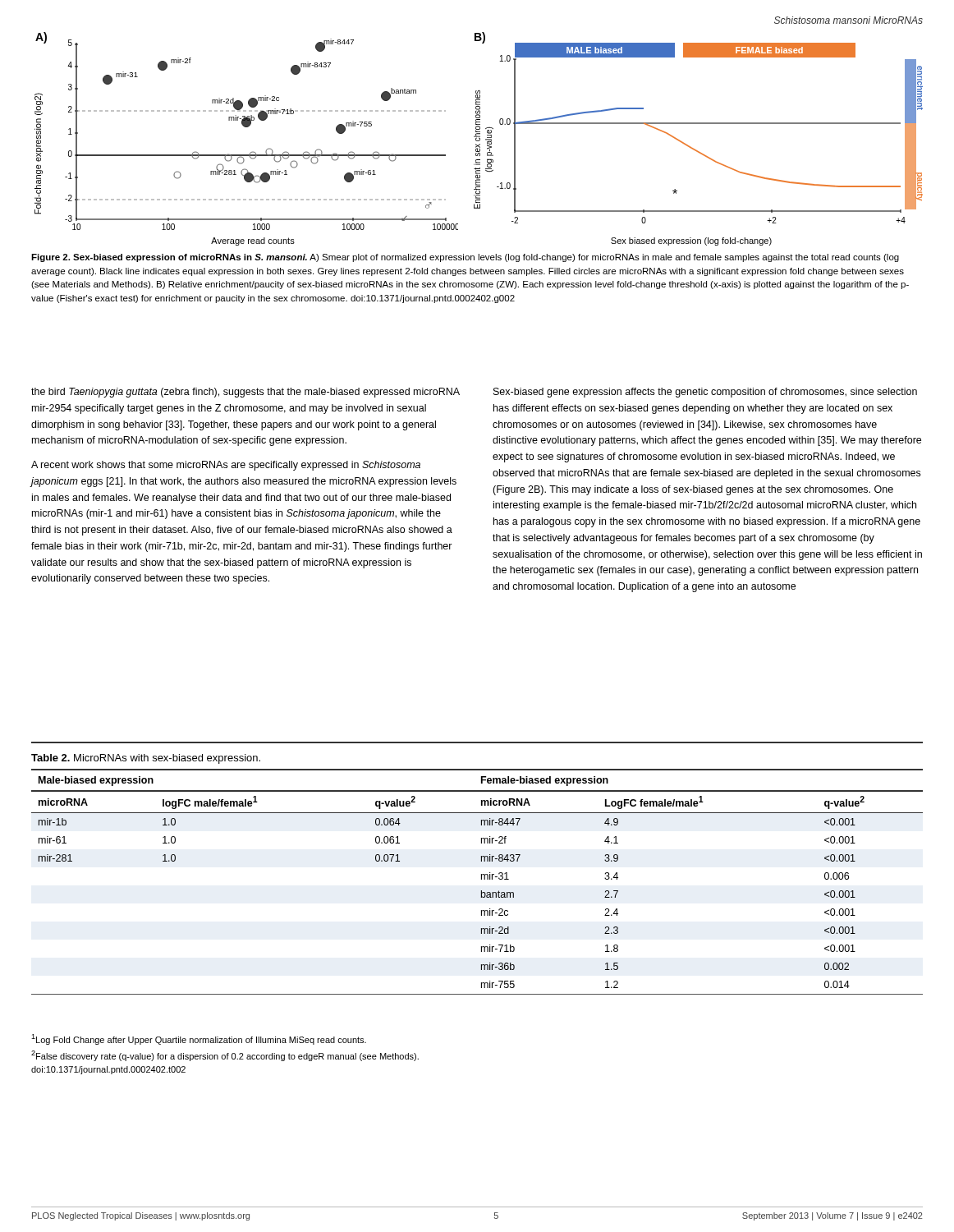
Task: Locate the table with the text "LogFC female/male 1"
Action: coord(477,876)
